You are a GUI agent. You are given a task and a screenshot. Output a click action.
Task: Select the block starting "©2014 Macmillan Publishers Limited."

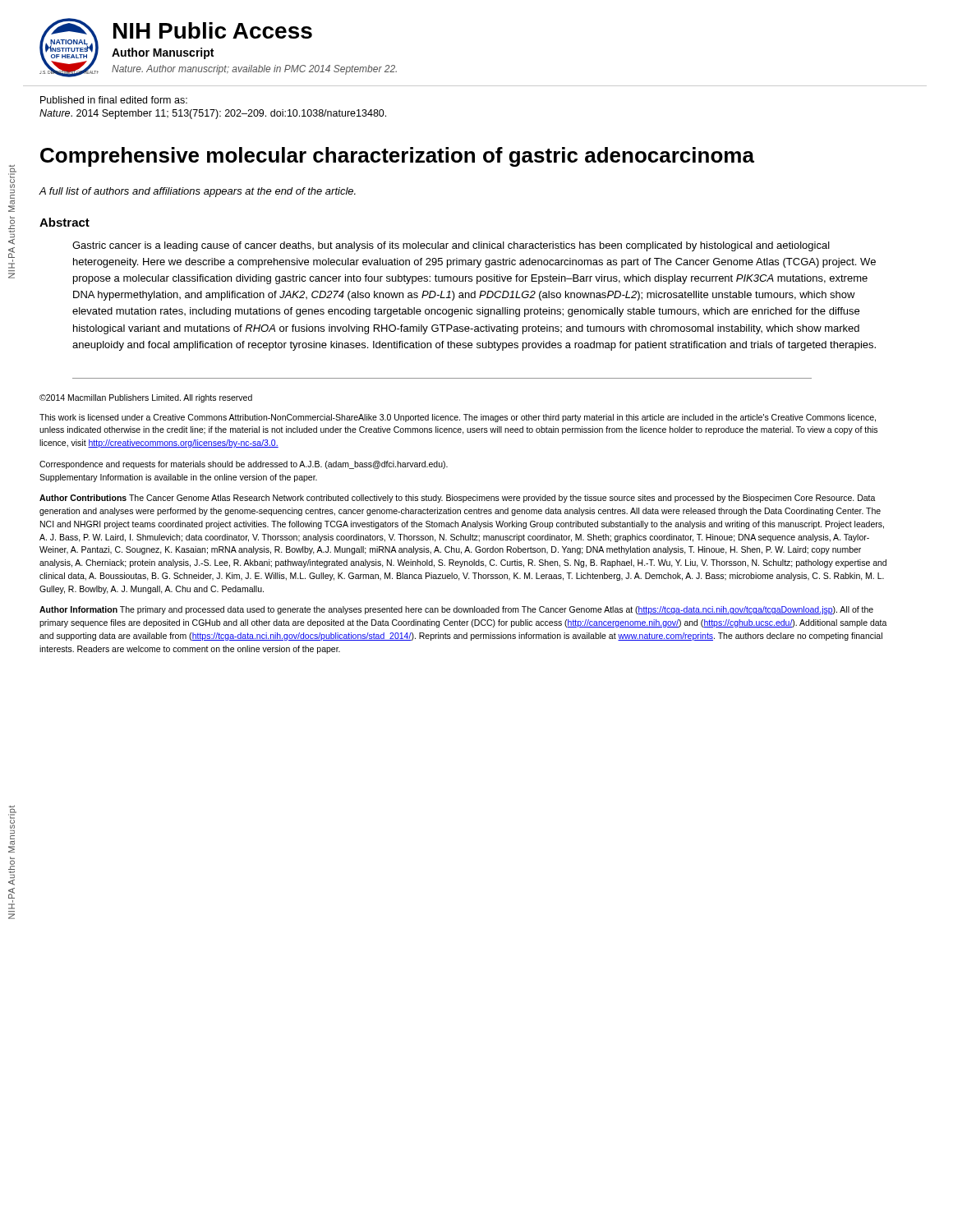click(146, 398)
